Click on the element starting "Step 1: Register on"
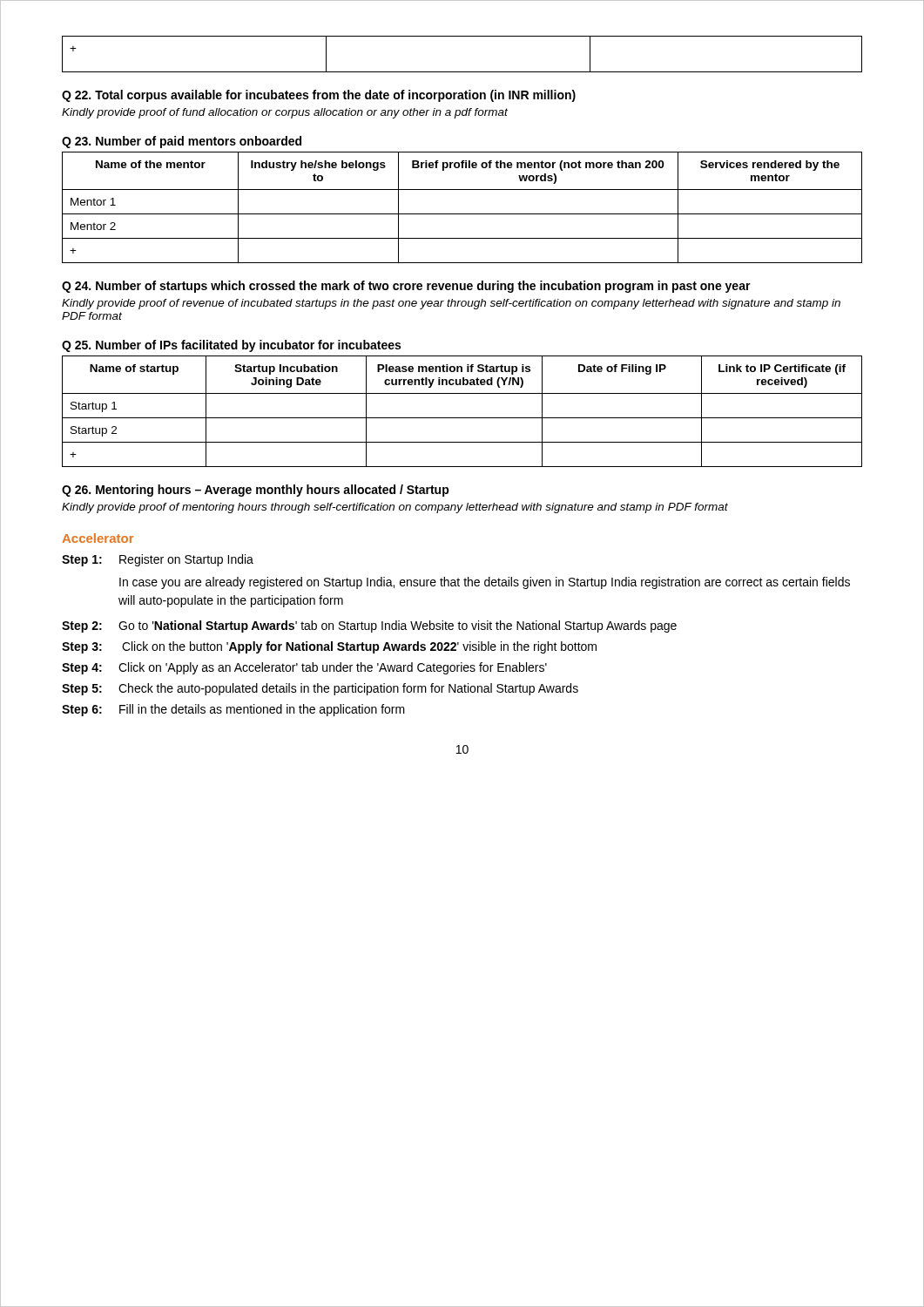Image resolution: width=924 pixels, height=1307 pixels. (x=158, y=560)
